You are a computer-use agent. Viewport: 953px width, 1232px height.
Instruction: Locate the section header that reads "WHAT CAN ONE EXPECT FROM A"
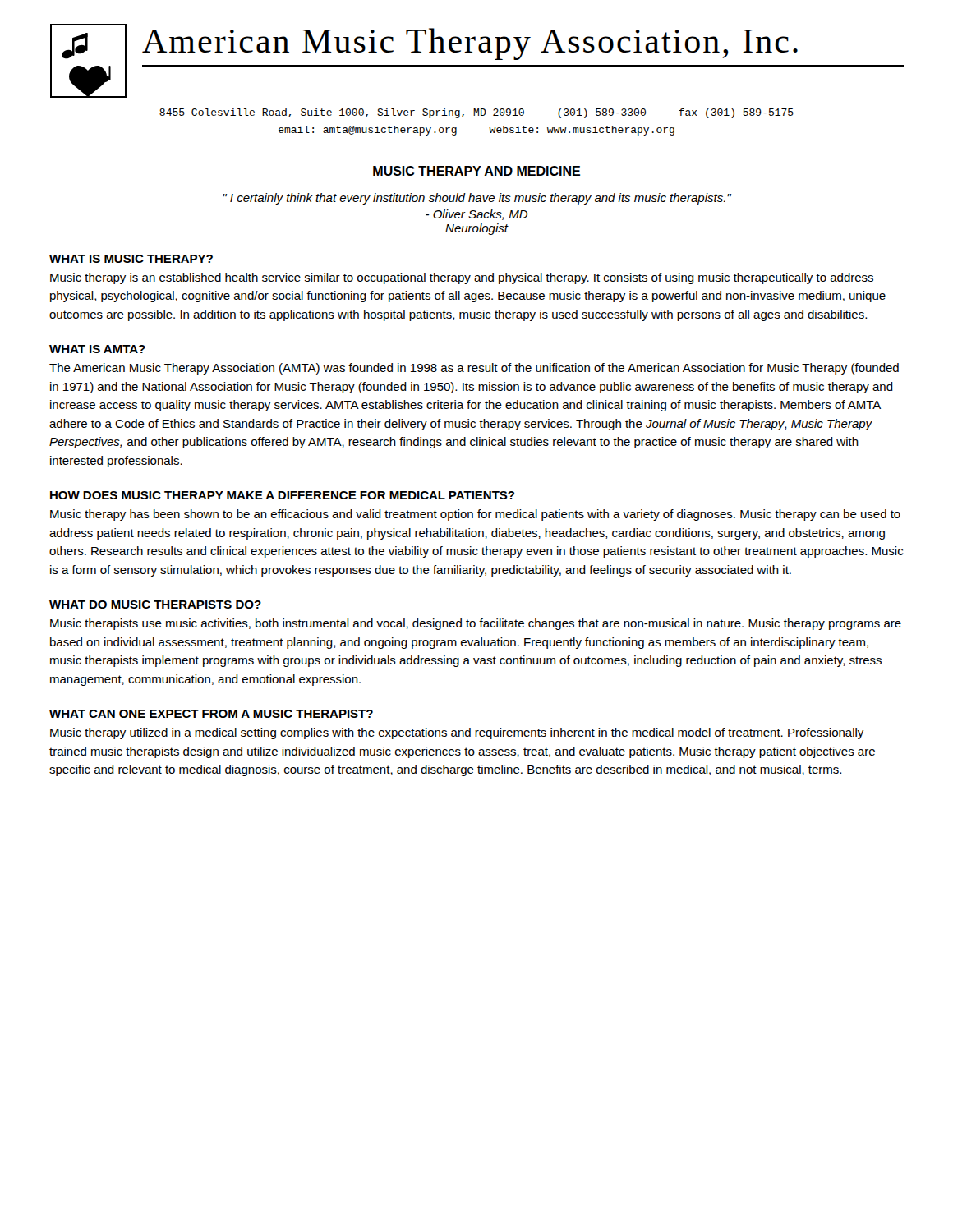point(211,713)
